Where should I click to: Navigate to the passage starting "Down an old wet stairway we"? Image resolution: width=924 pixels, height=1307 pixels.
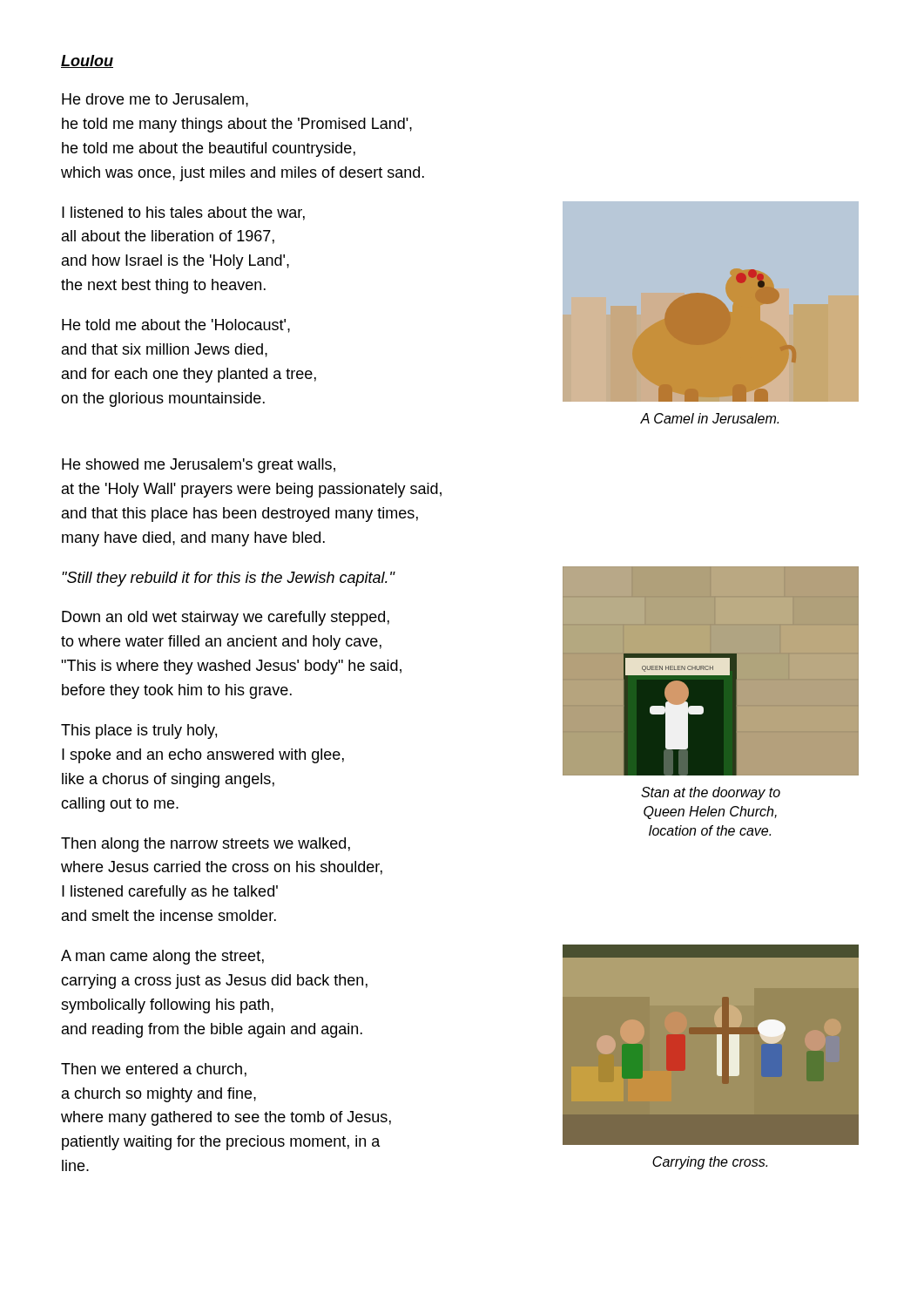click(305, 655)
